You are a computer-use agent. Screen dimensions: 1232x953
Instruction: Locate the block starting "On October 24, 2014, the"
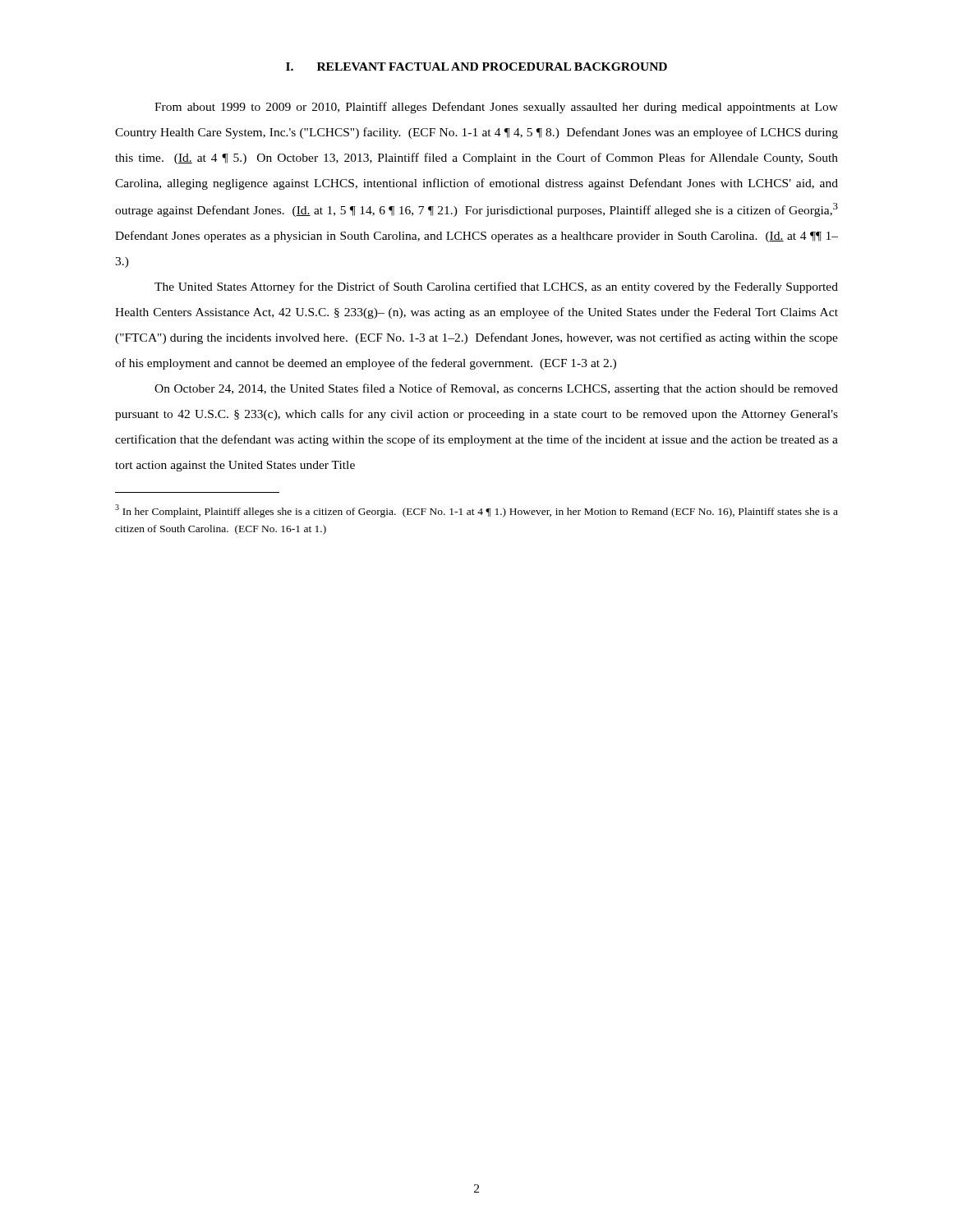coord(476,426)
